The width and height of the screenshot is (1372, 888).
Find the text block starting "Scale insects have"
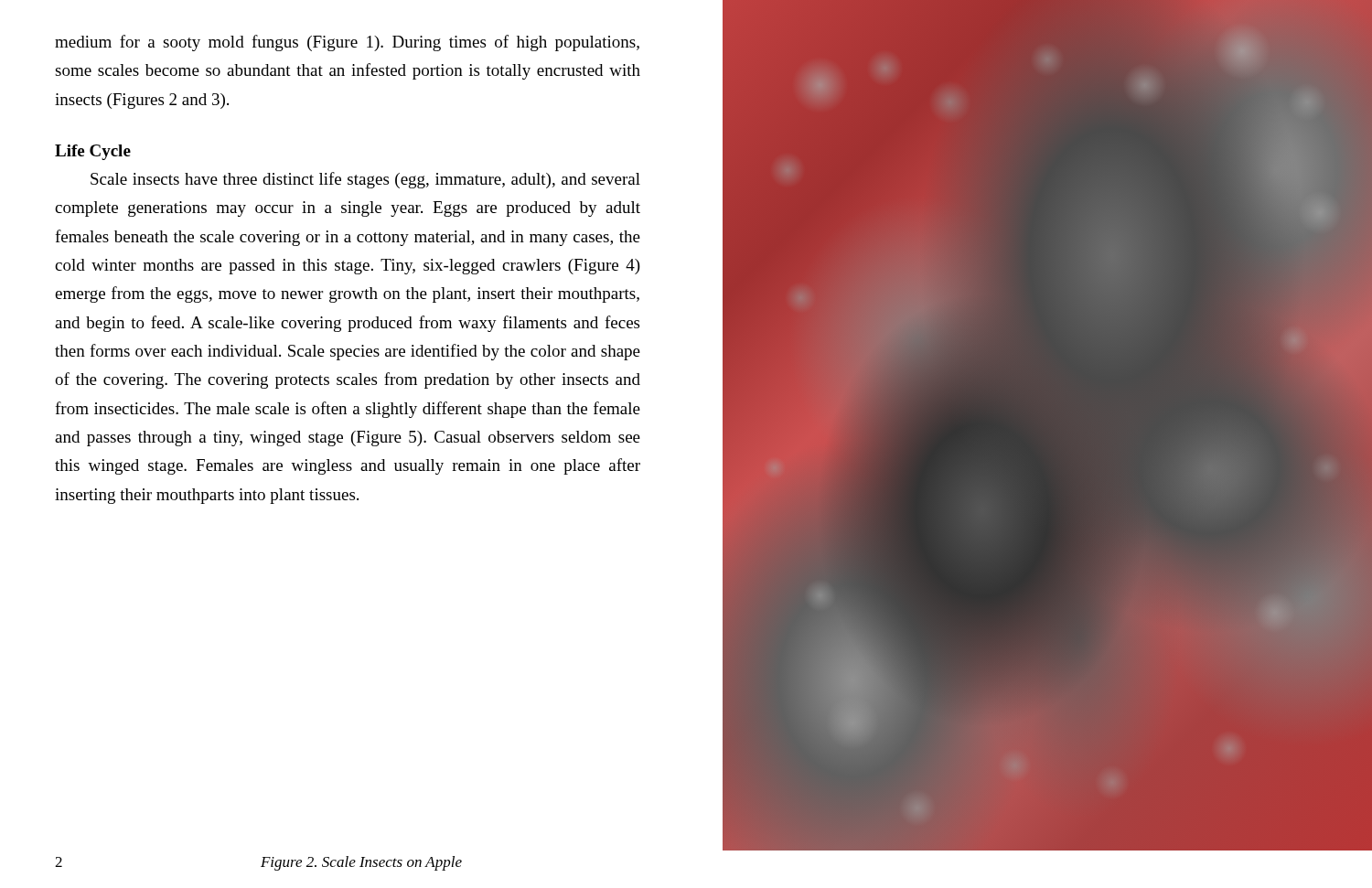tap(348, 337)
